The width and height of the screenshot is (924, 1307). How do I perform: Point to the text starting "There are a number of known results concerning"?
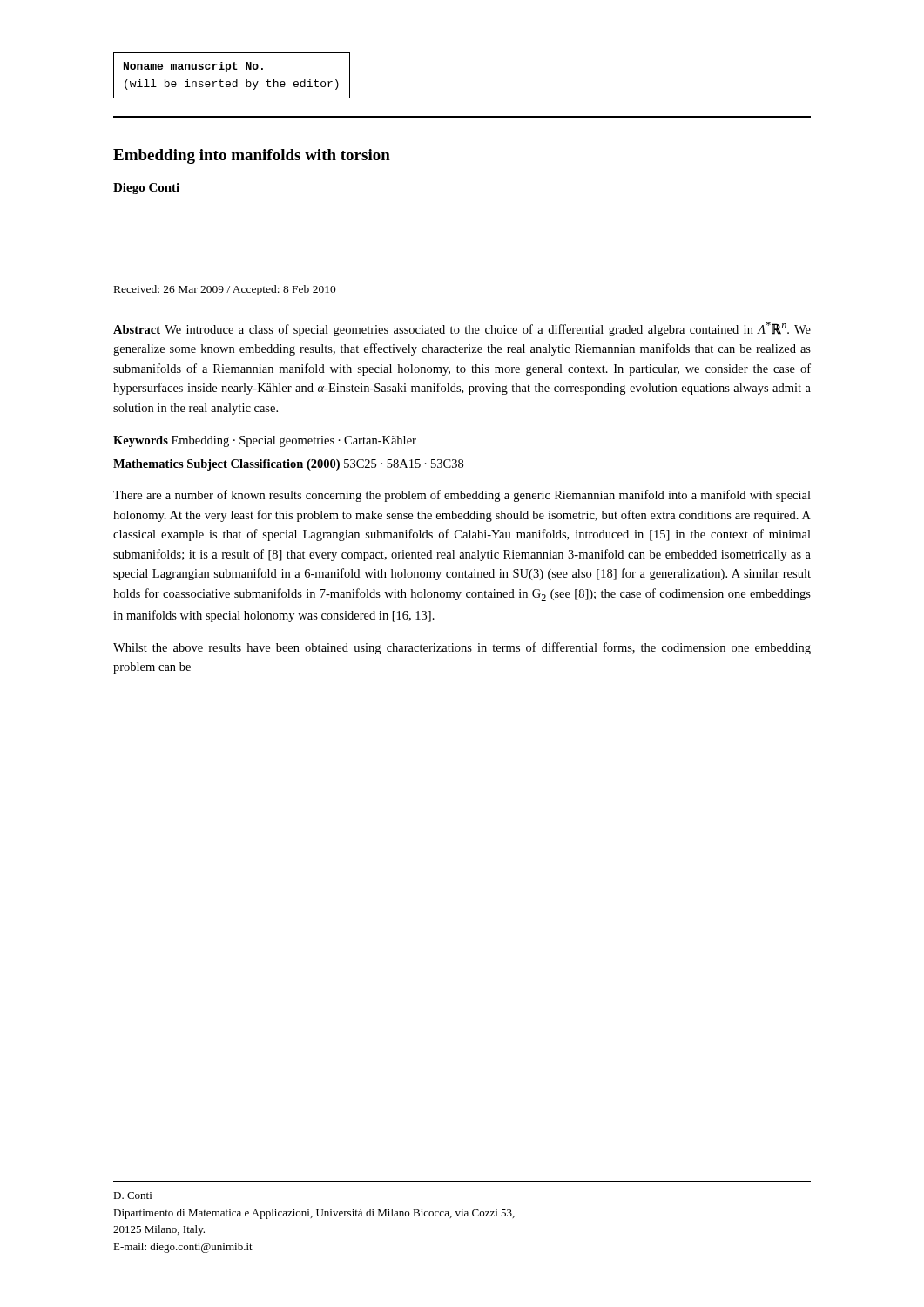pyautogui.click(x=462, y=555)
